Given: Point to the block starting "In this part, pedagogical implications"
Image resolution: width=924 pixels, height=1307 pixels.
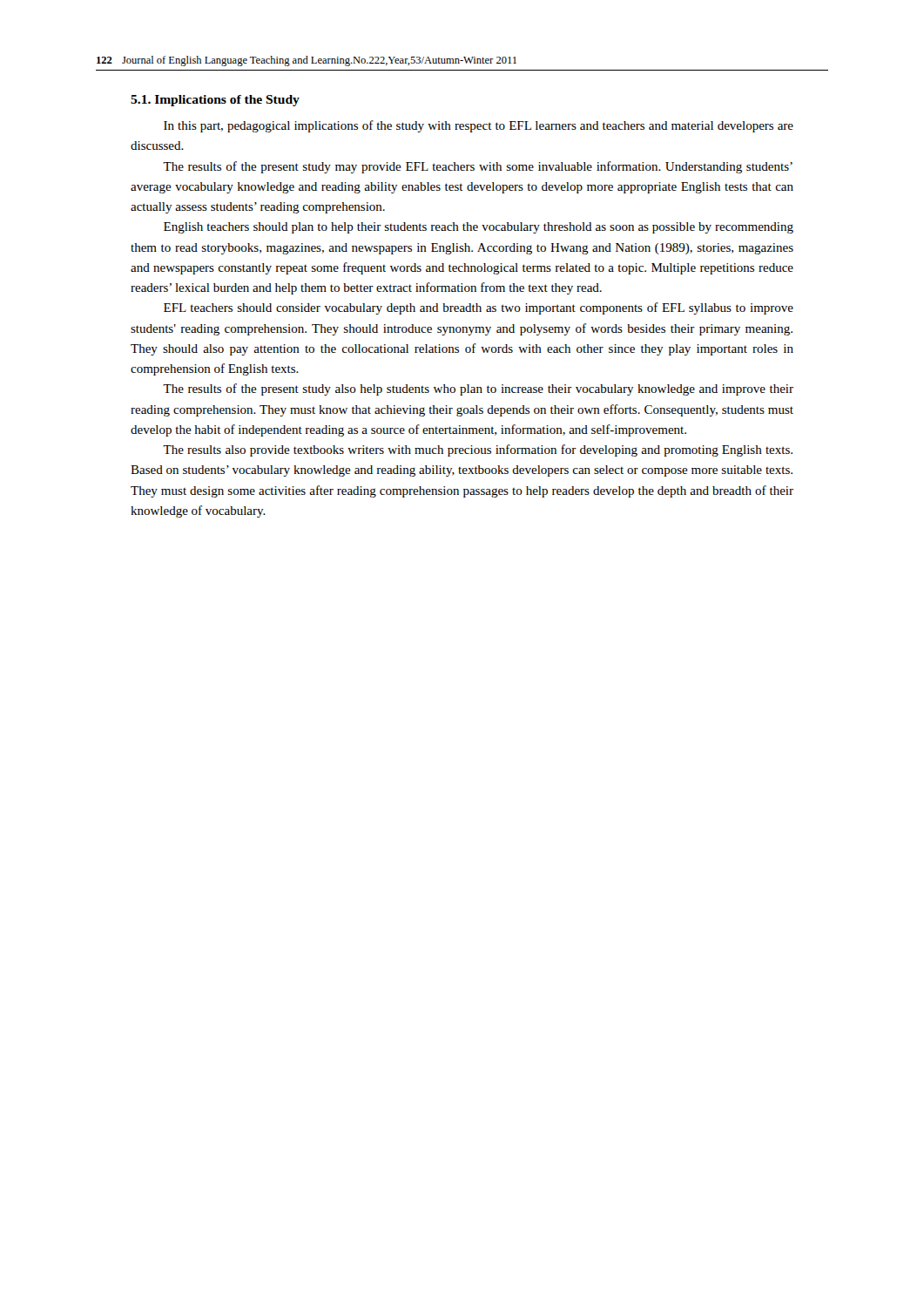Looking at the screenshot, I should tap(462, 136).
